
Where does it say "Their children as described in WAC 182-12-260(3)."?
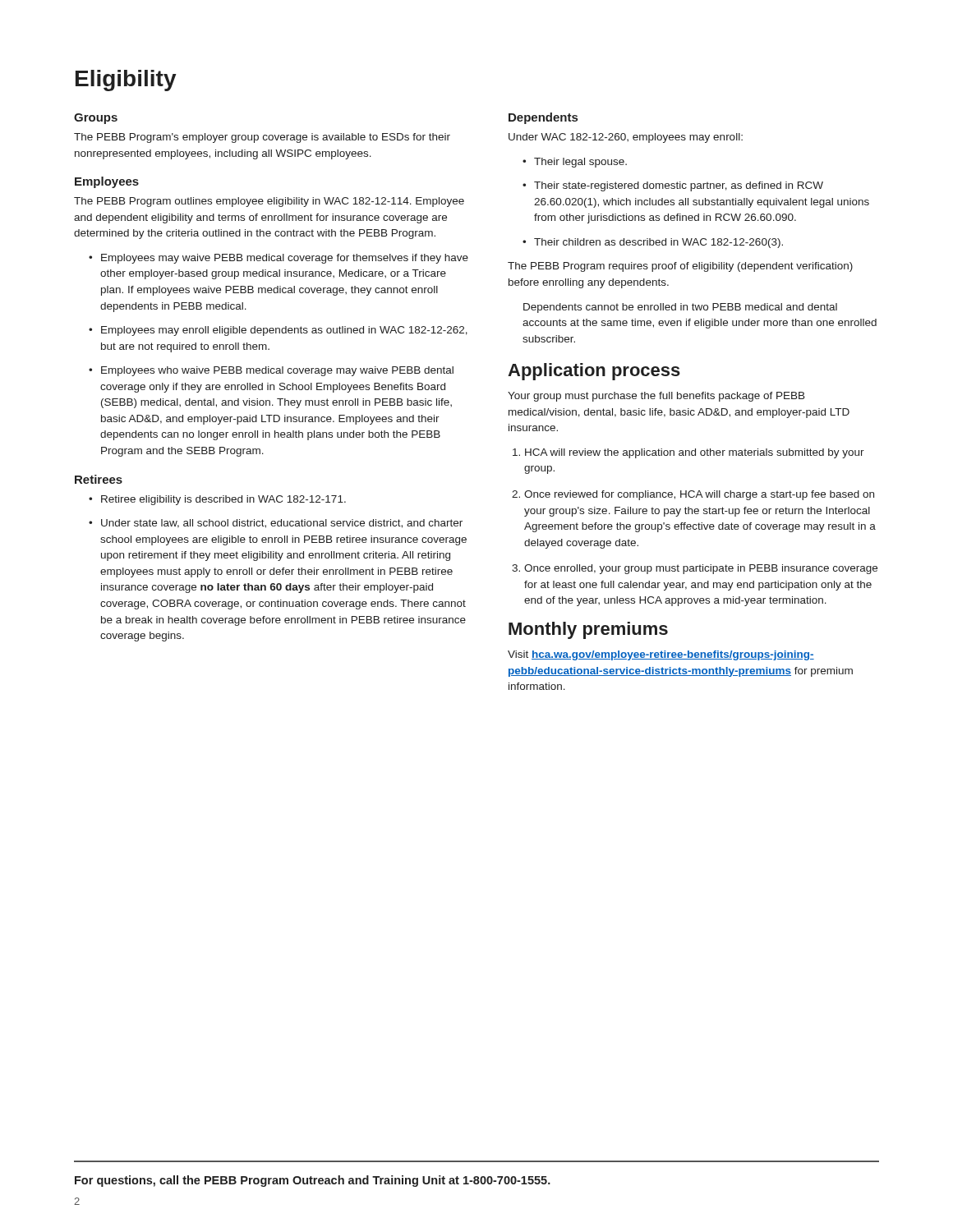(693, 242)
